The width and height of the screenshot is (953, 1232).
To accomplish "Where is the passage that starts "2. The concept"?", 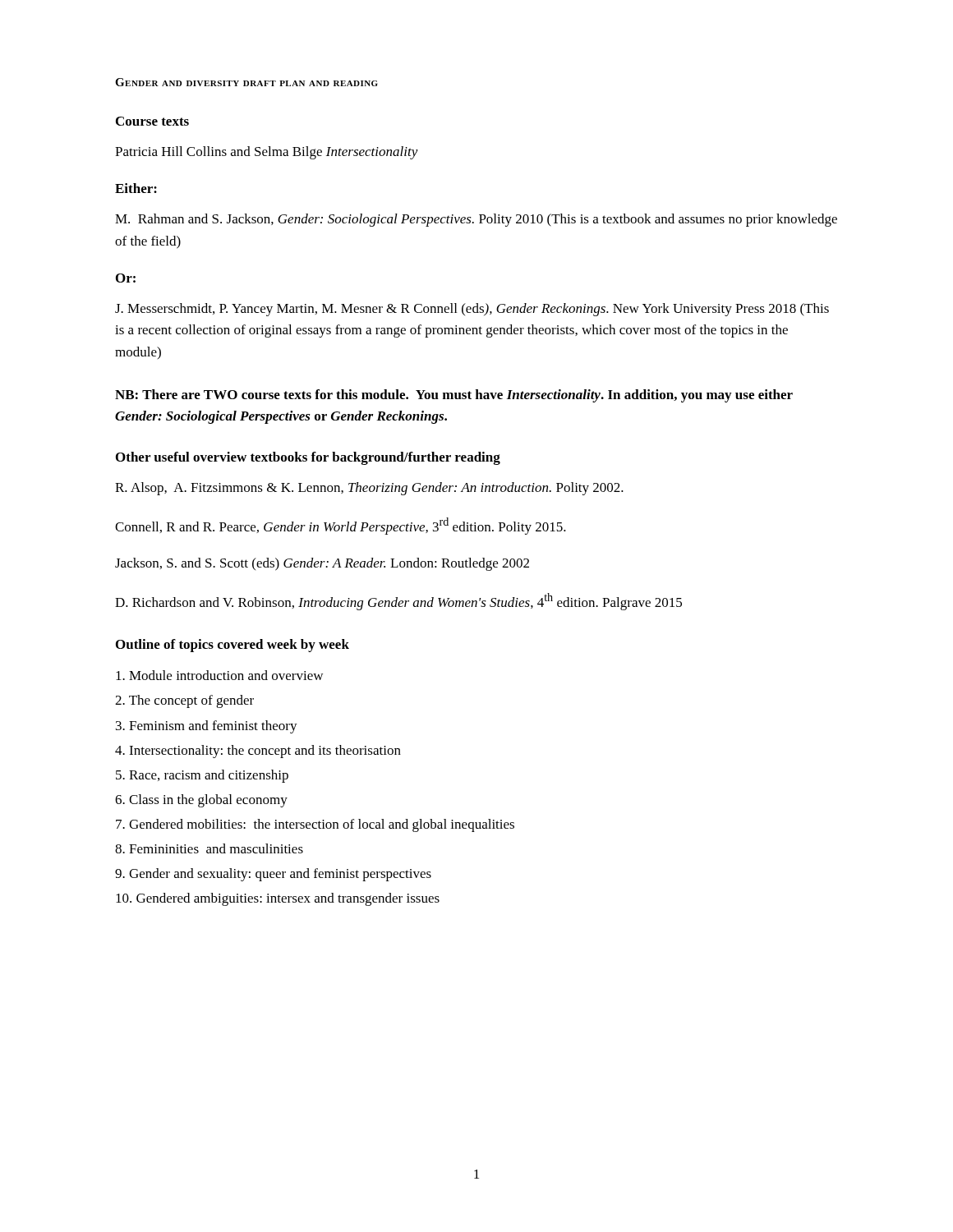I will (185, 701).
